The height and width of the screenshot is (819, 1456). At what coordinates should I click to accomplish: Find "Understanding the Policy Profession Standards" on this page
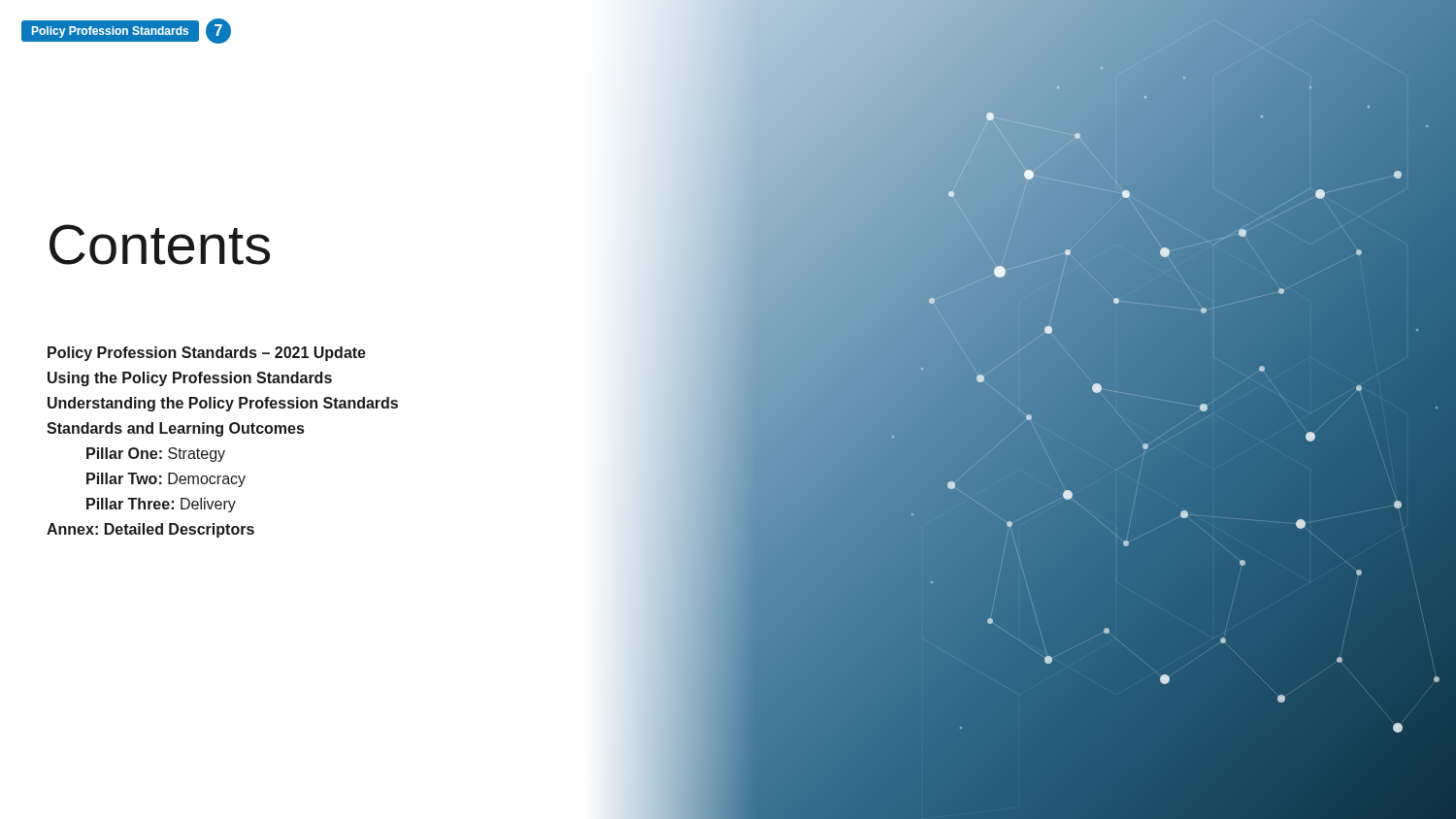tap(223, 403)
